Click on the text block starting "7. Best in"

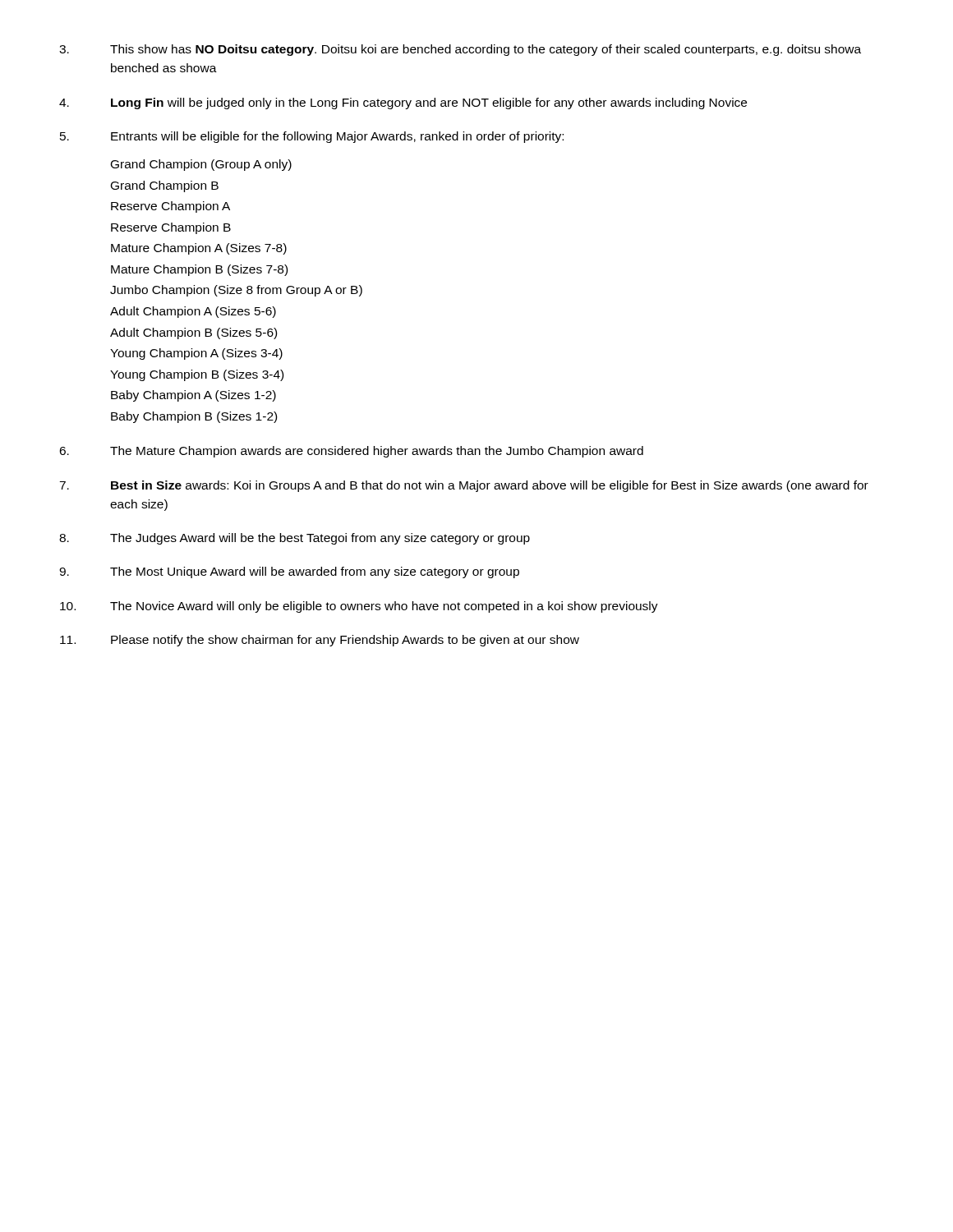[476, 494]
